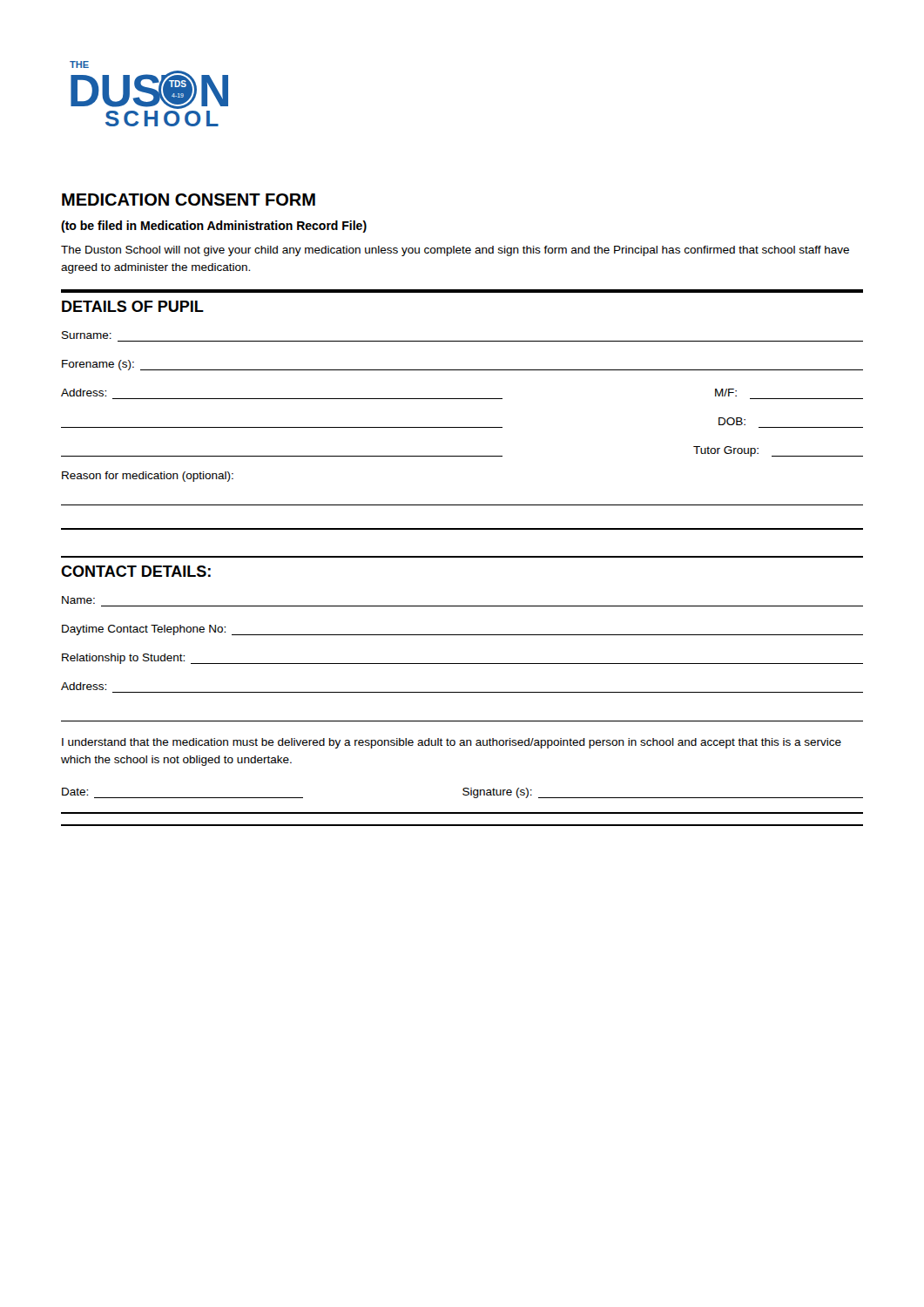Locate the block of text that opens with "Reason for medication"

click(x=148, y=475)
